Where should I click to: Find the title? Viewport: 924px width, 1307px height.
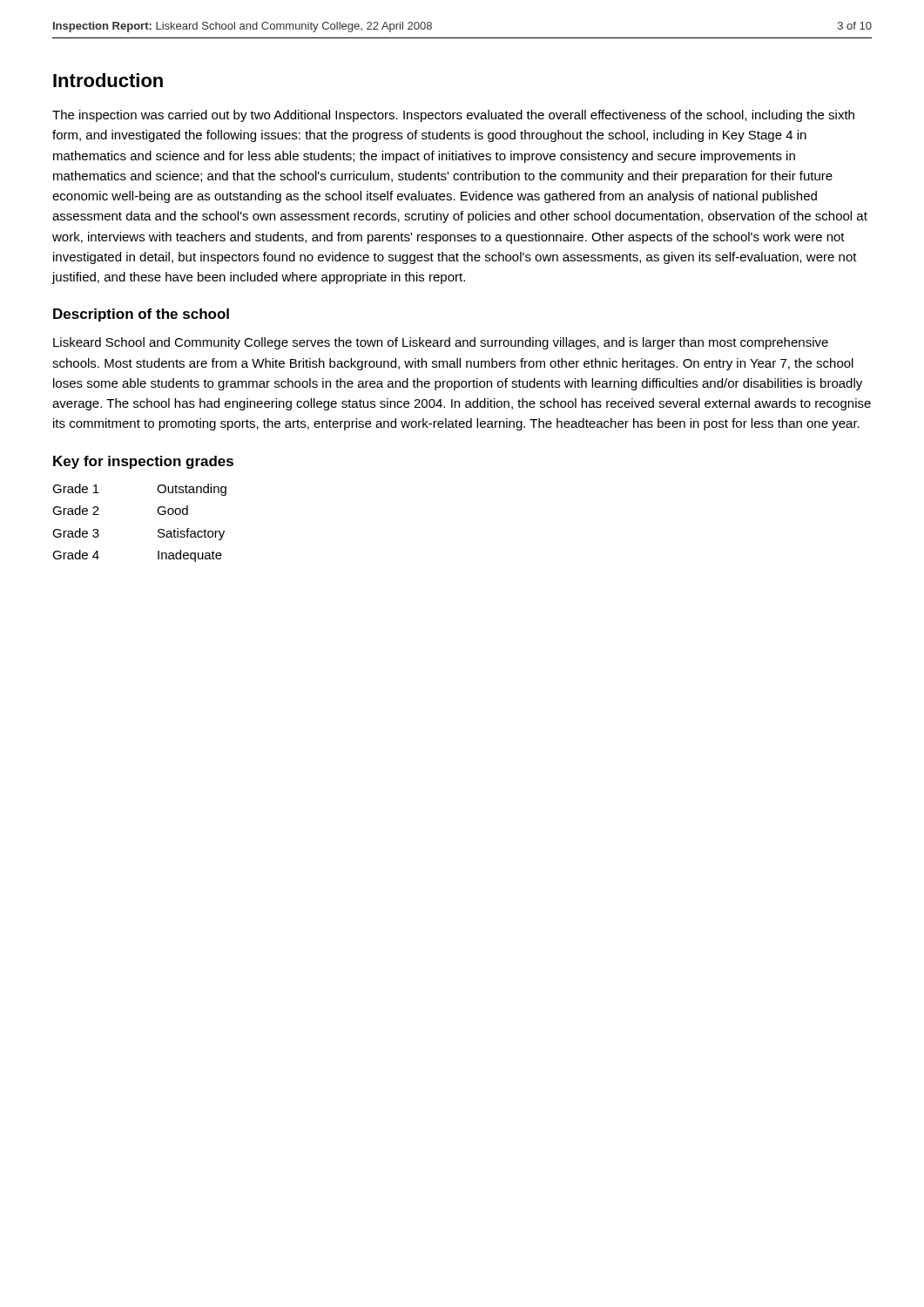pos(108,81)
